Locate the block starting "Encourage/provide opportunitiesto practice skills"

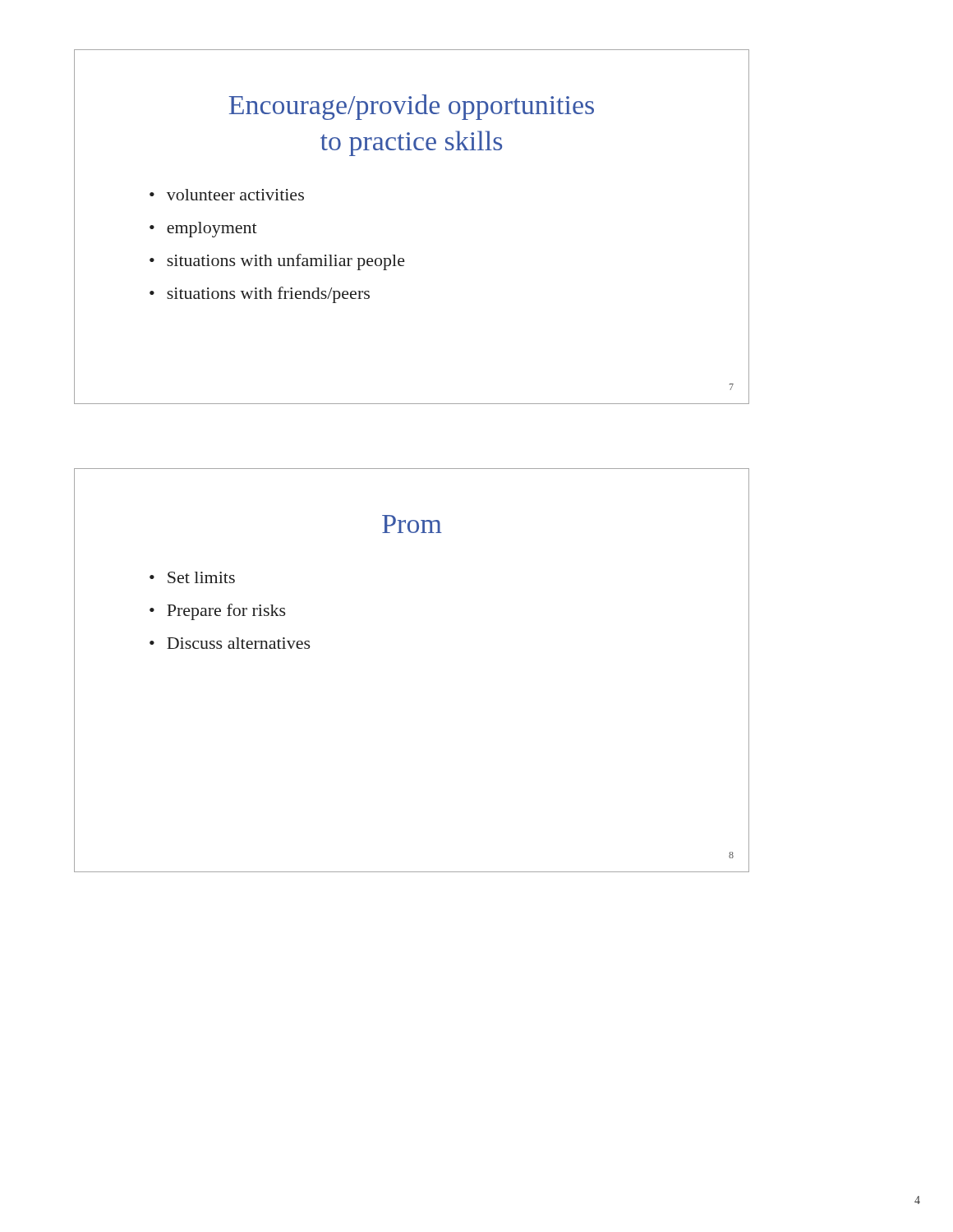point(412,123)
